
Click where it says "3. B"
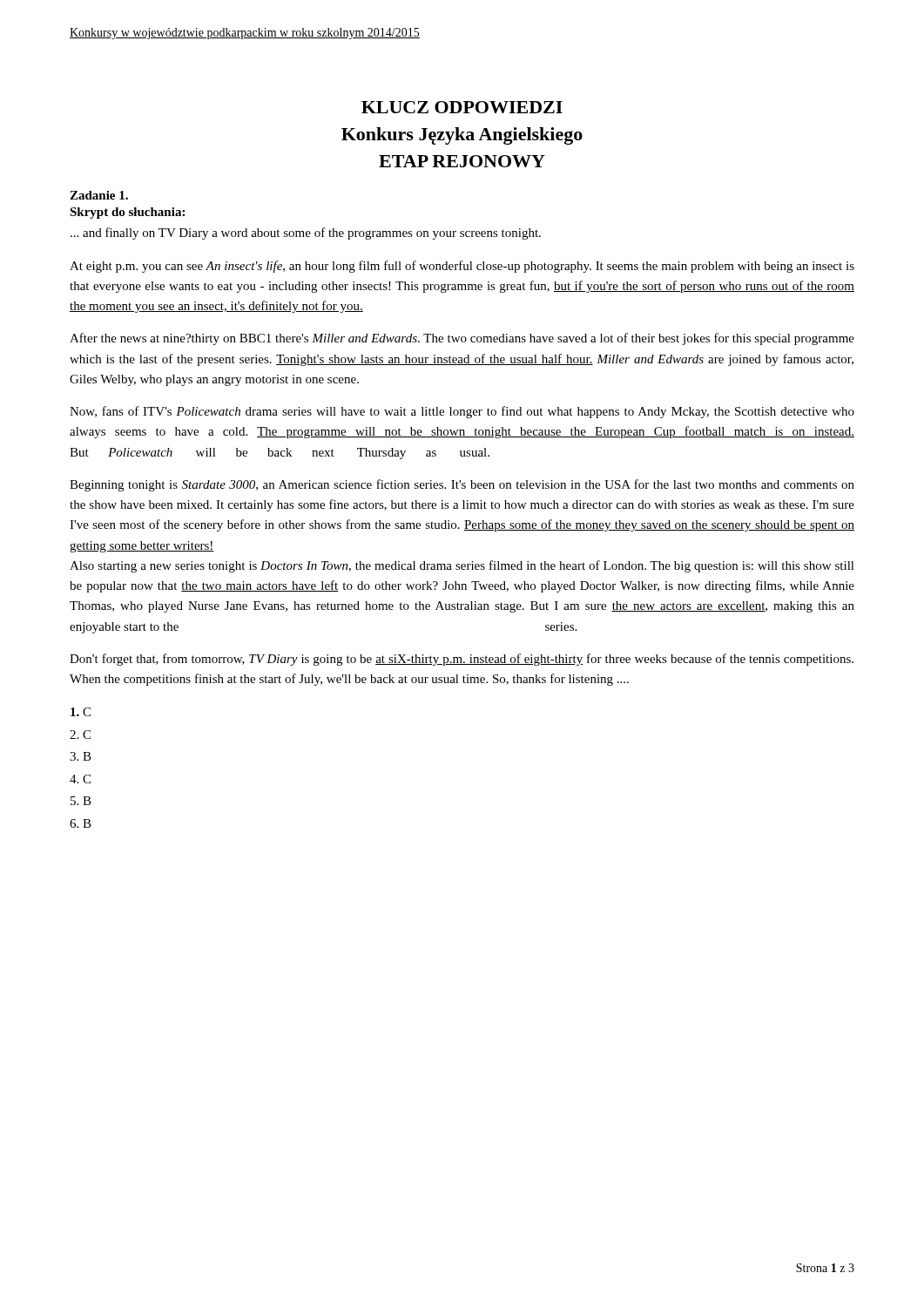click(x=81, y=757)
